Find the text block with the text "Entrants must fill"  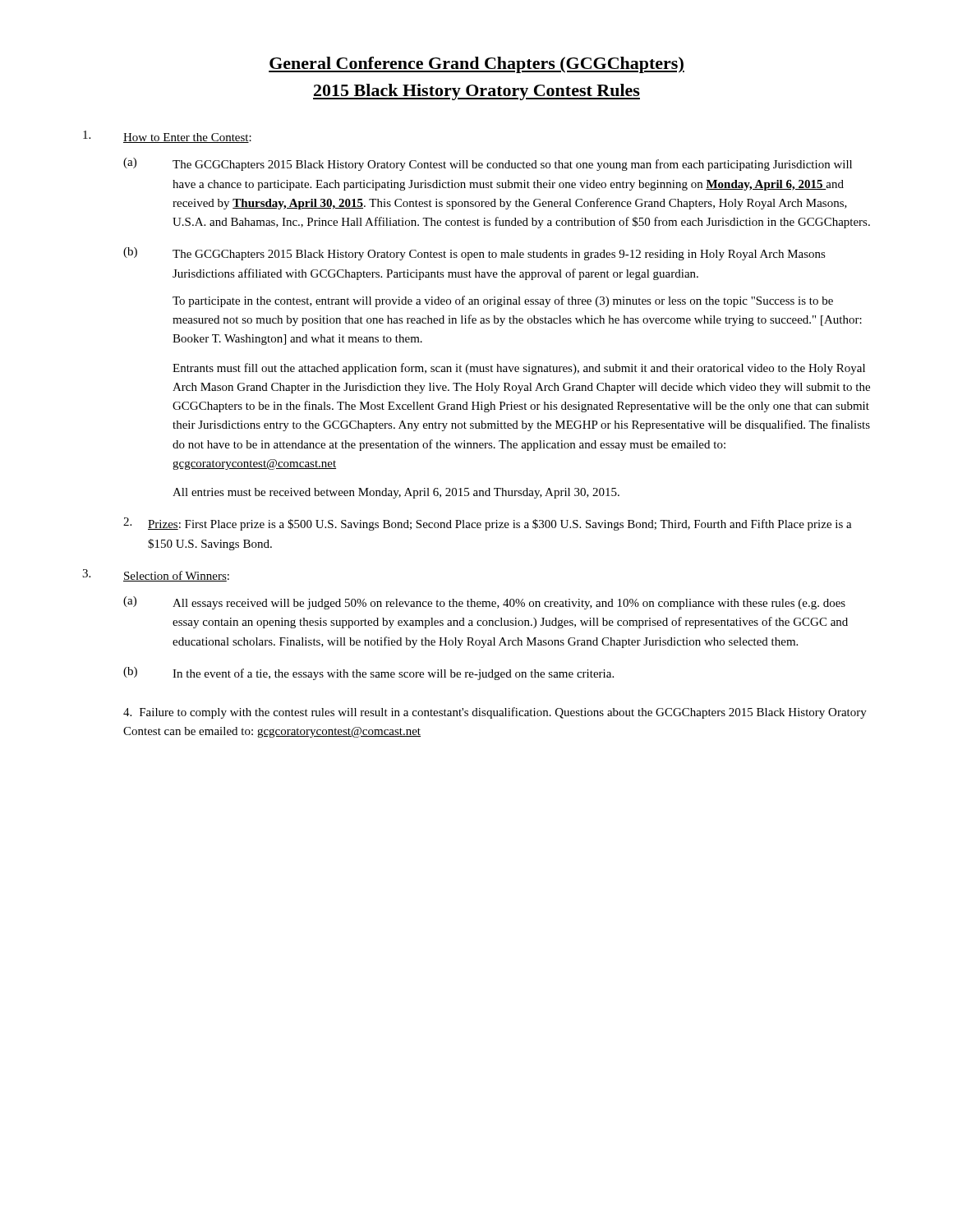click(521, 415)
